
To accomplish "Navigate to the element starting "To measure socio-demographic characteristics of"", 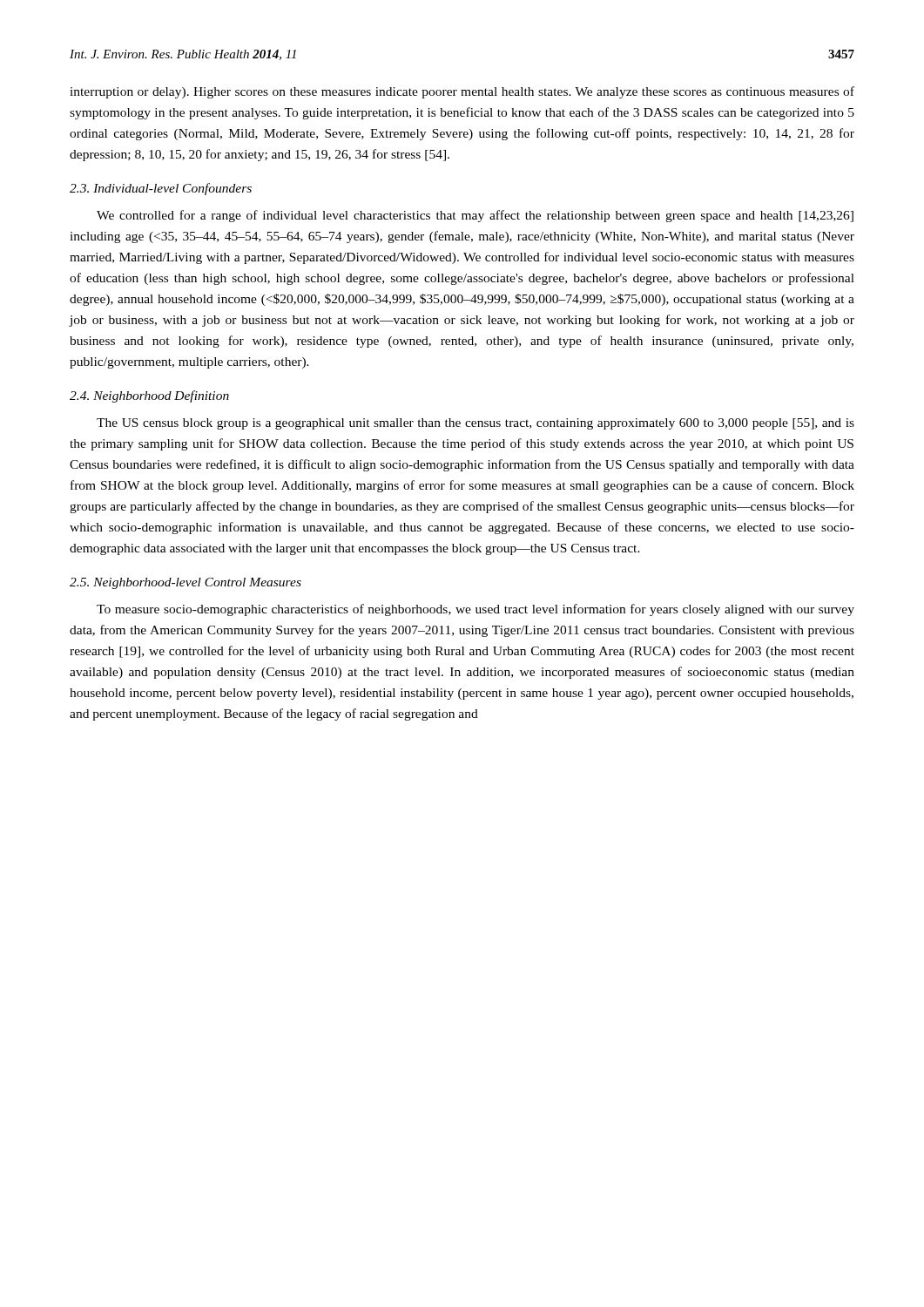I will click(462, 661).
